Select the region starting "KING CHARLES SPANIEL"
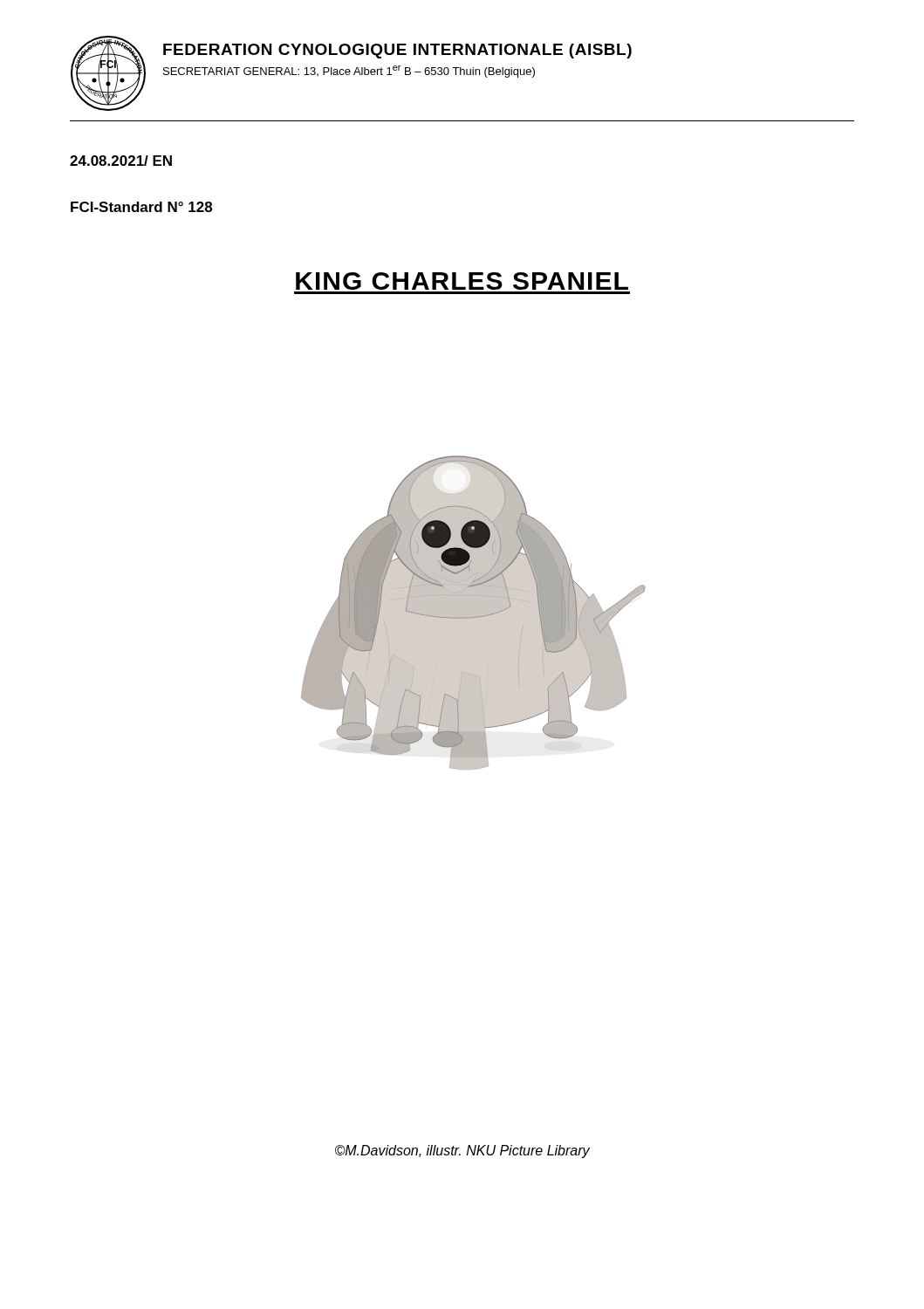Viewport: 924px width, 1309px height. (x=462, y=281)
